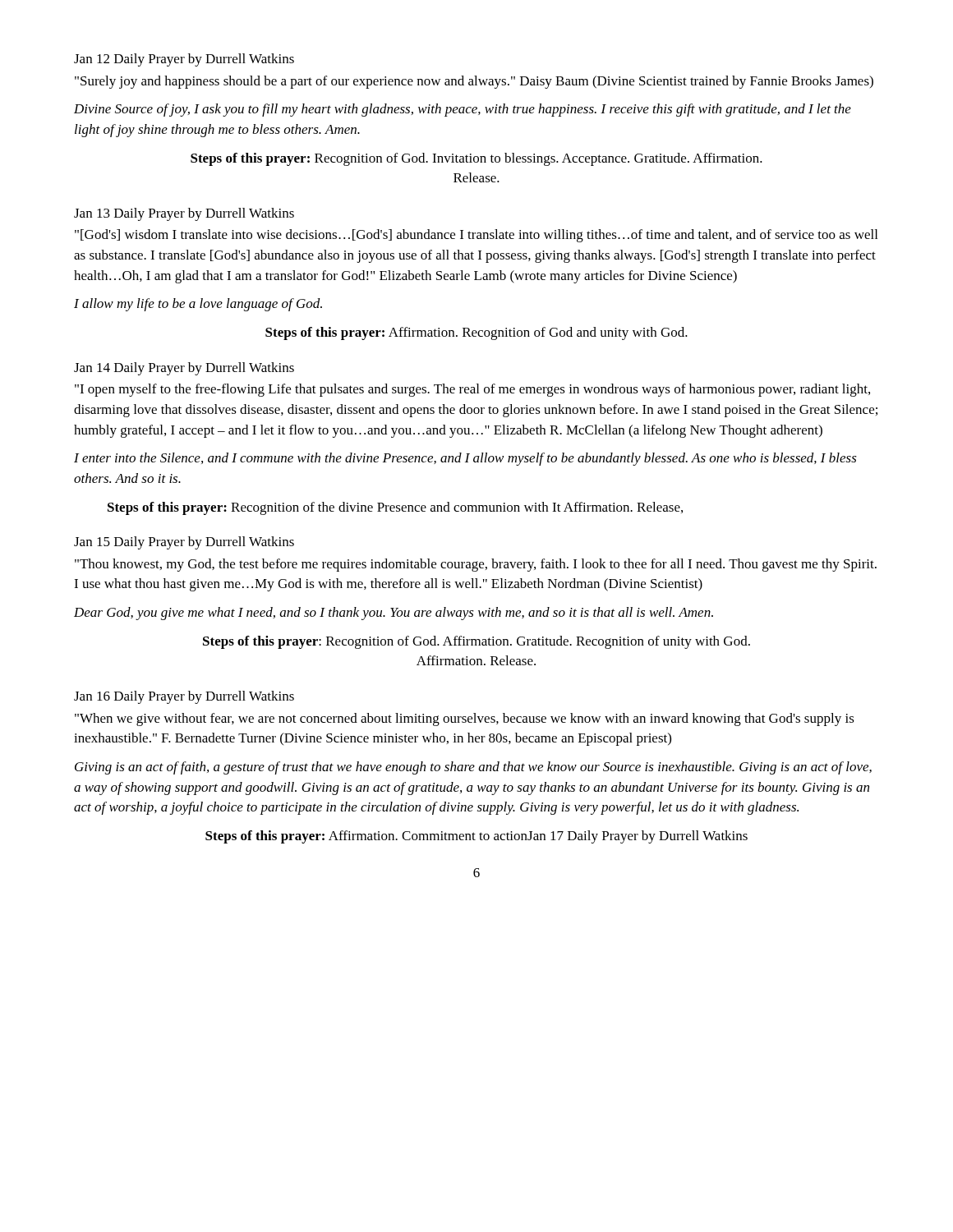Locate the text block with the text "Dear God, you give me what I need,"
The height and width of the screenshot is (1232, 953).
[x=394, y=612]
